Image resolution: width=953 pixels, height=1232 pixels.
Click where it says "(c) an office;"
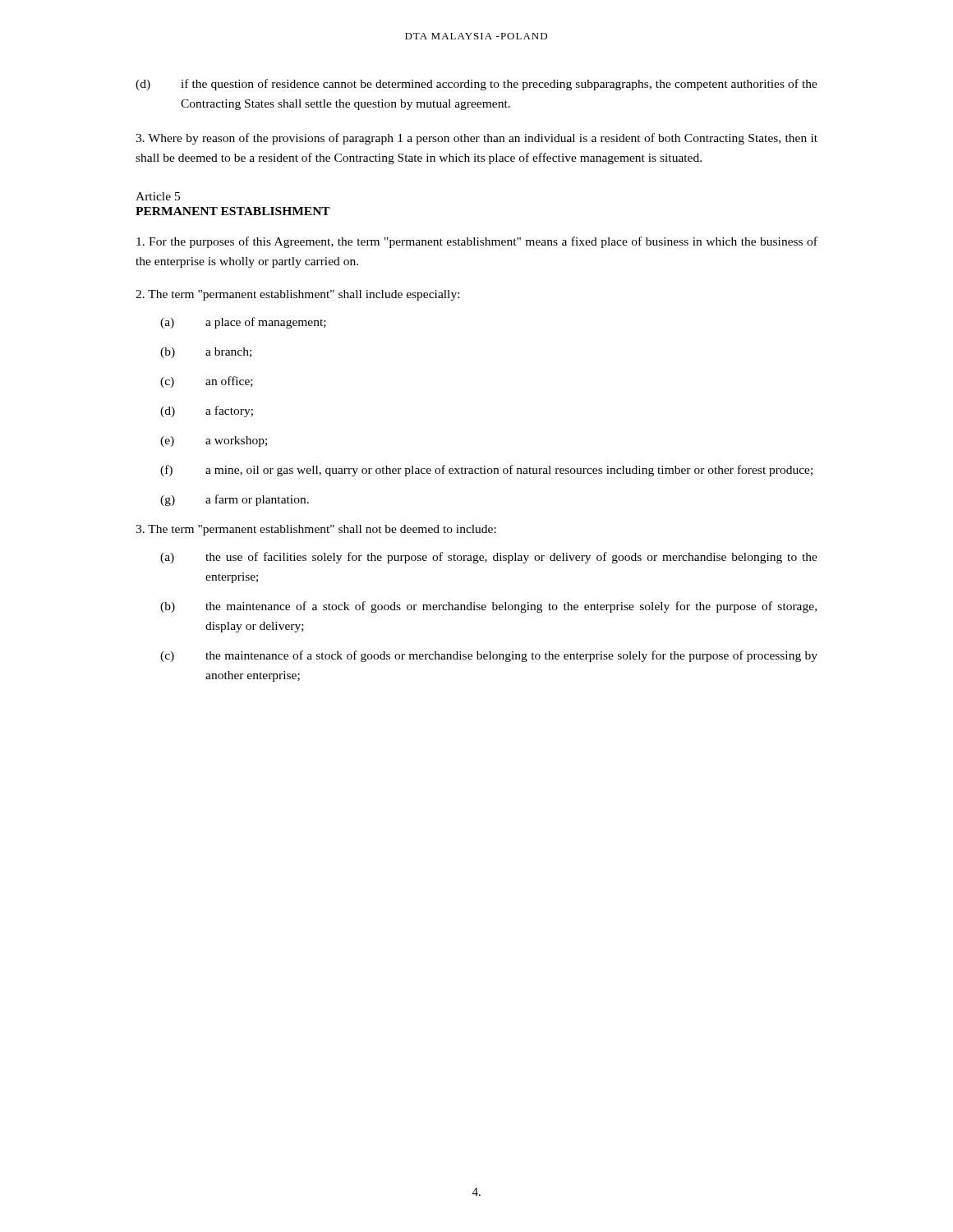click(207, 382)
